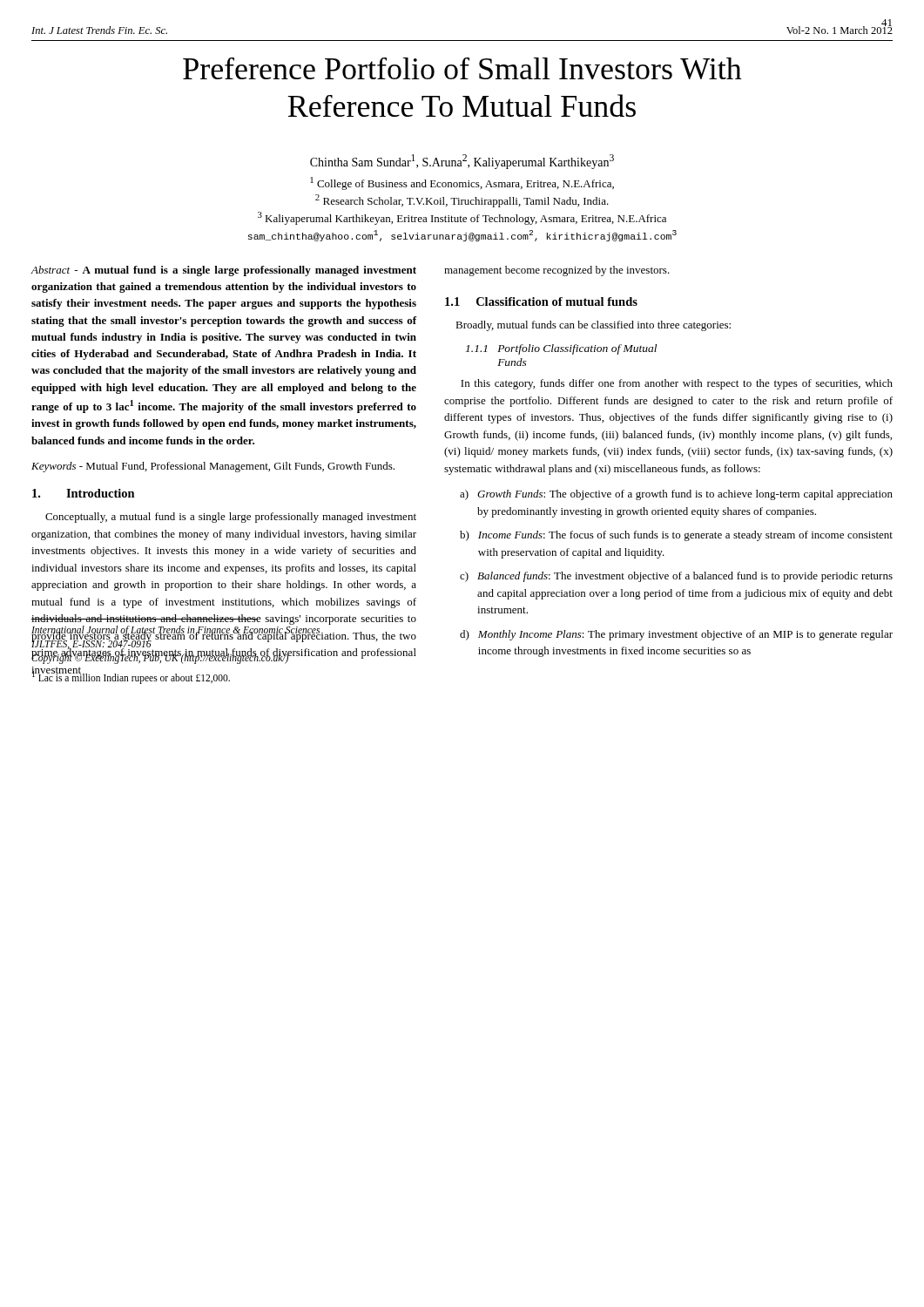Navigate to the block starting "a) Growth Funds: The objective"
The height and width of the screenshot is (1307, 924).
click(x=676, y=502)
